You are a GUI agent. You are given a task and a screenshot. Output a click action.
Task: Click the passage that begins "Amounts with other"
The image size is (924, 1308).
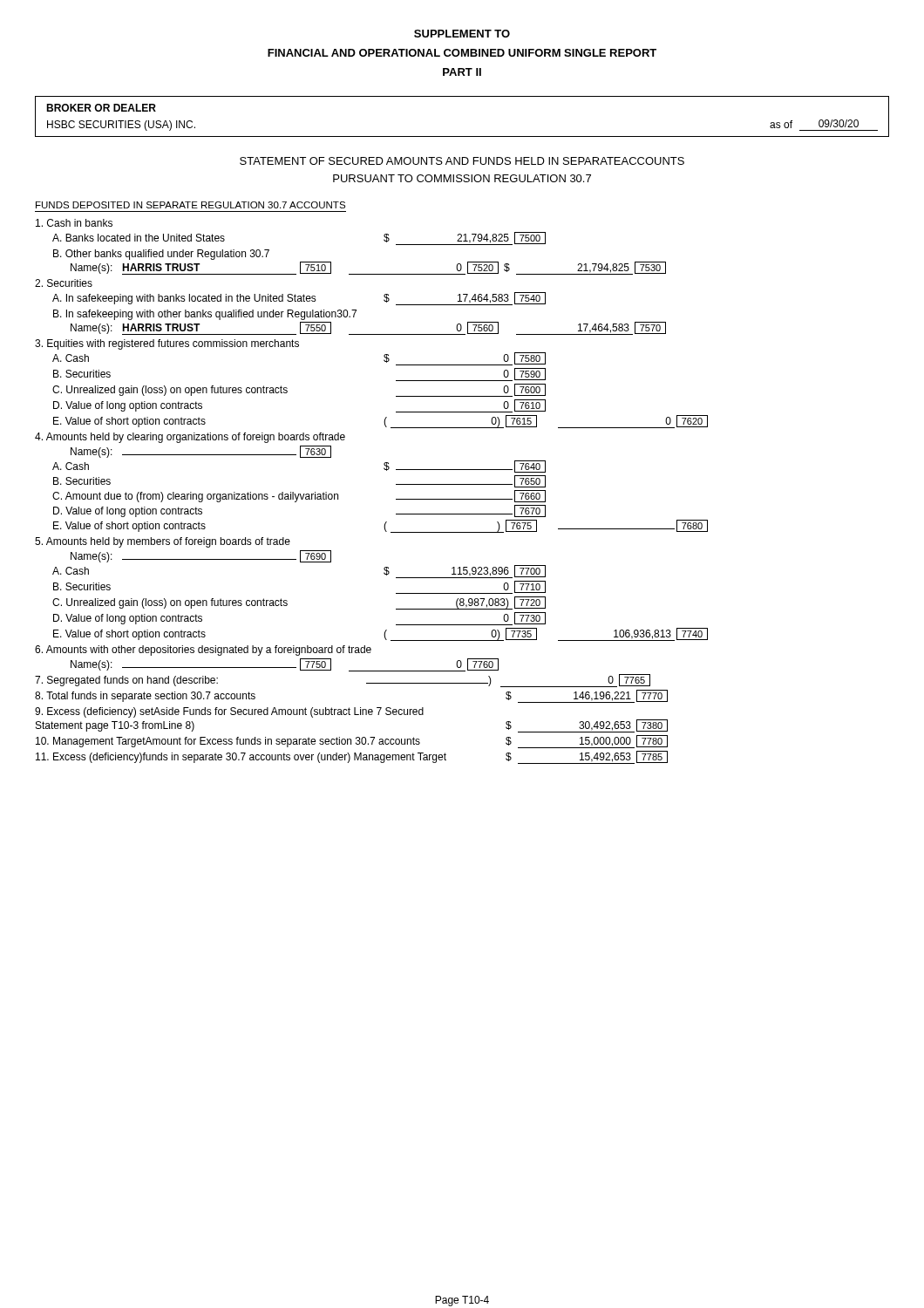(x=203, y=649)
